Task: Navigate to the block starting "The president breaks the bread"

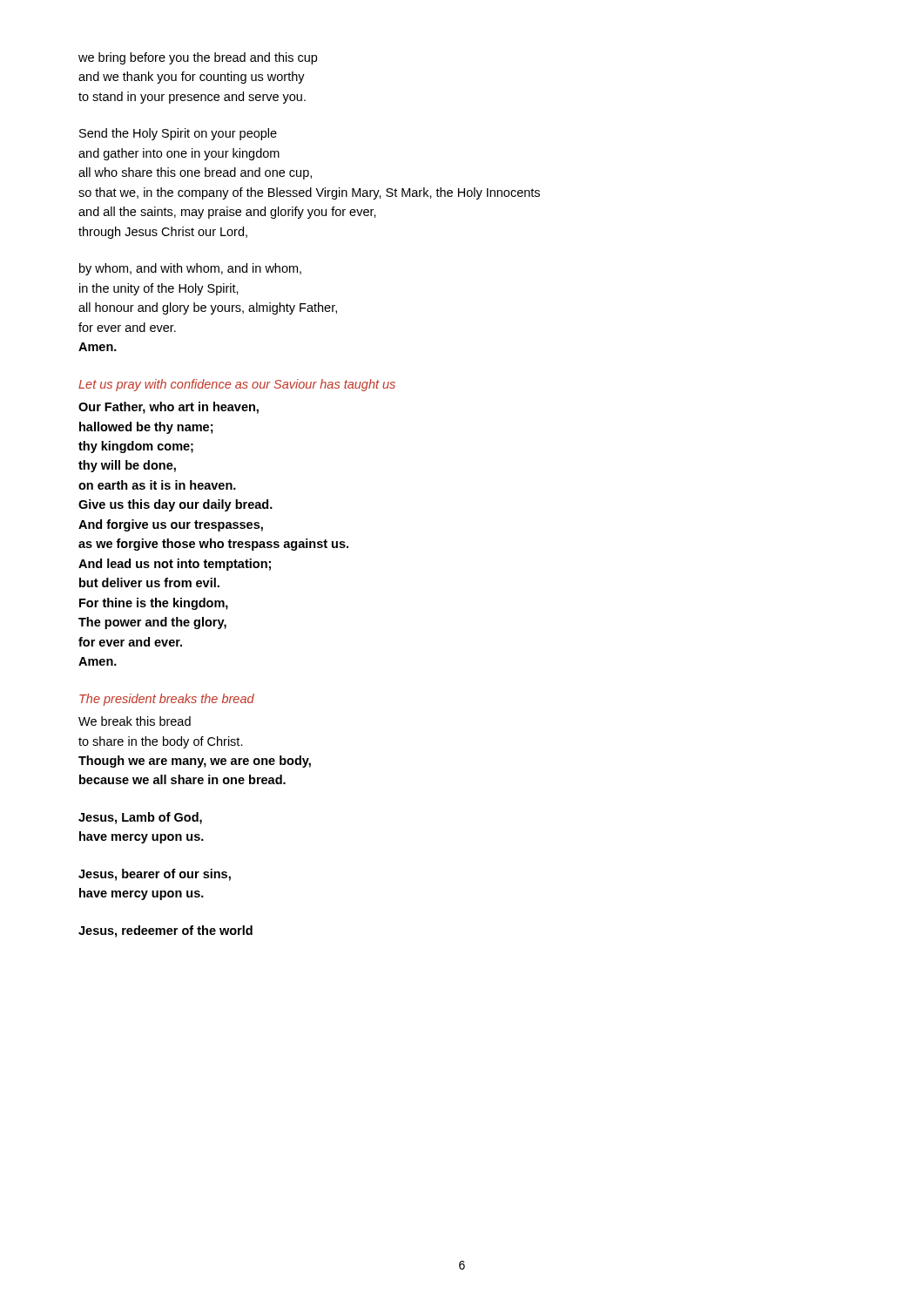Action: pos(166,698)
